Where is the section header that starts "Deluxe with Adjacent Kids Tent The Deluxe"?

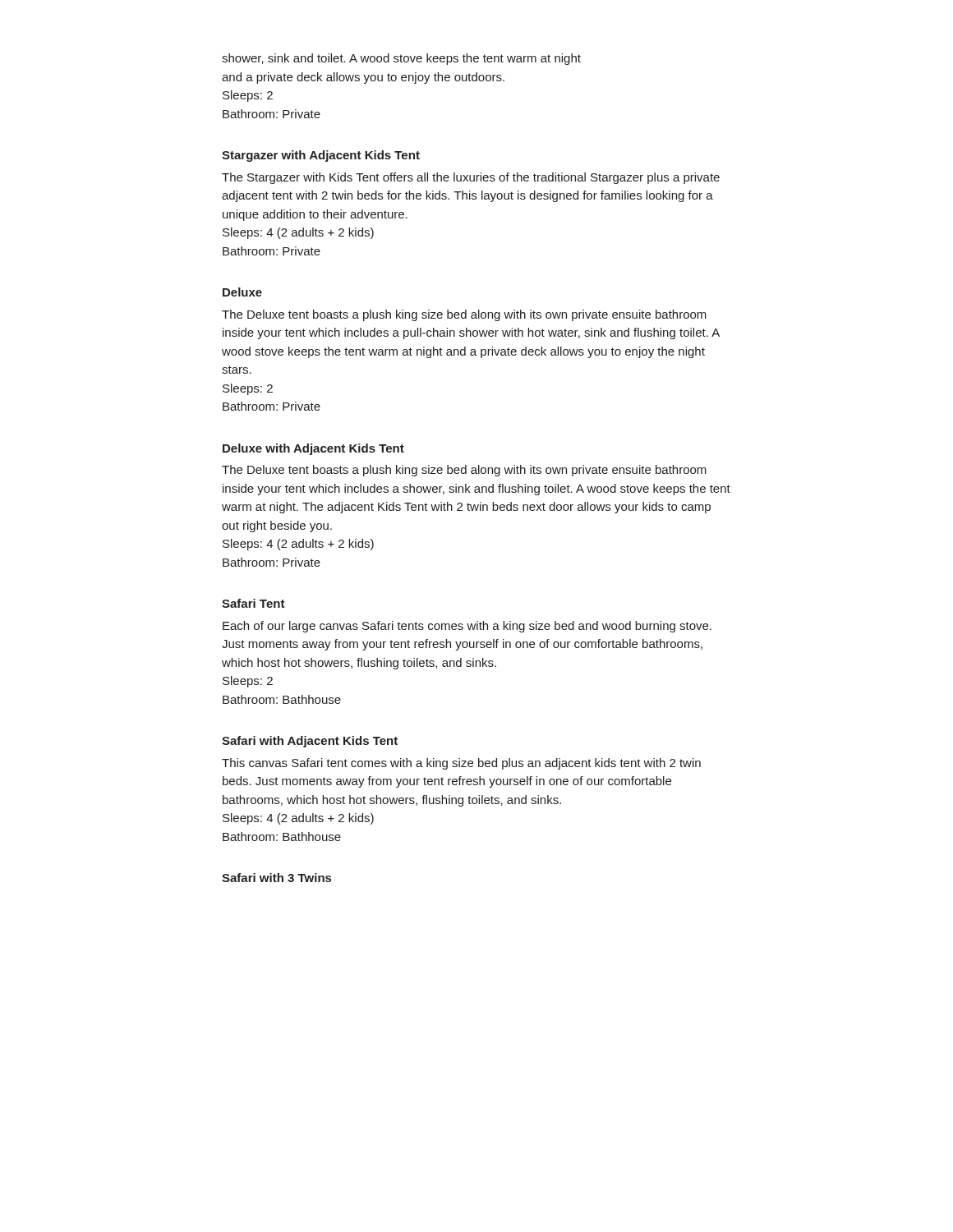[476, 505]
